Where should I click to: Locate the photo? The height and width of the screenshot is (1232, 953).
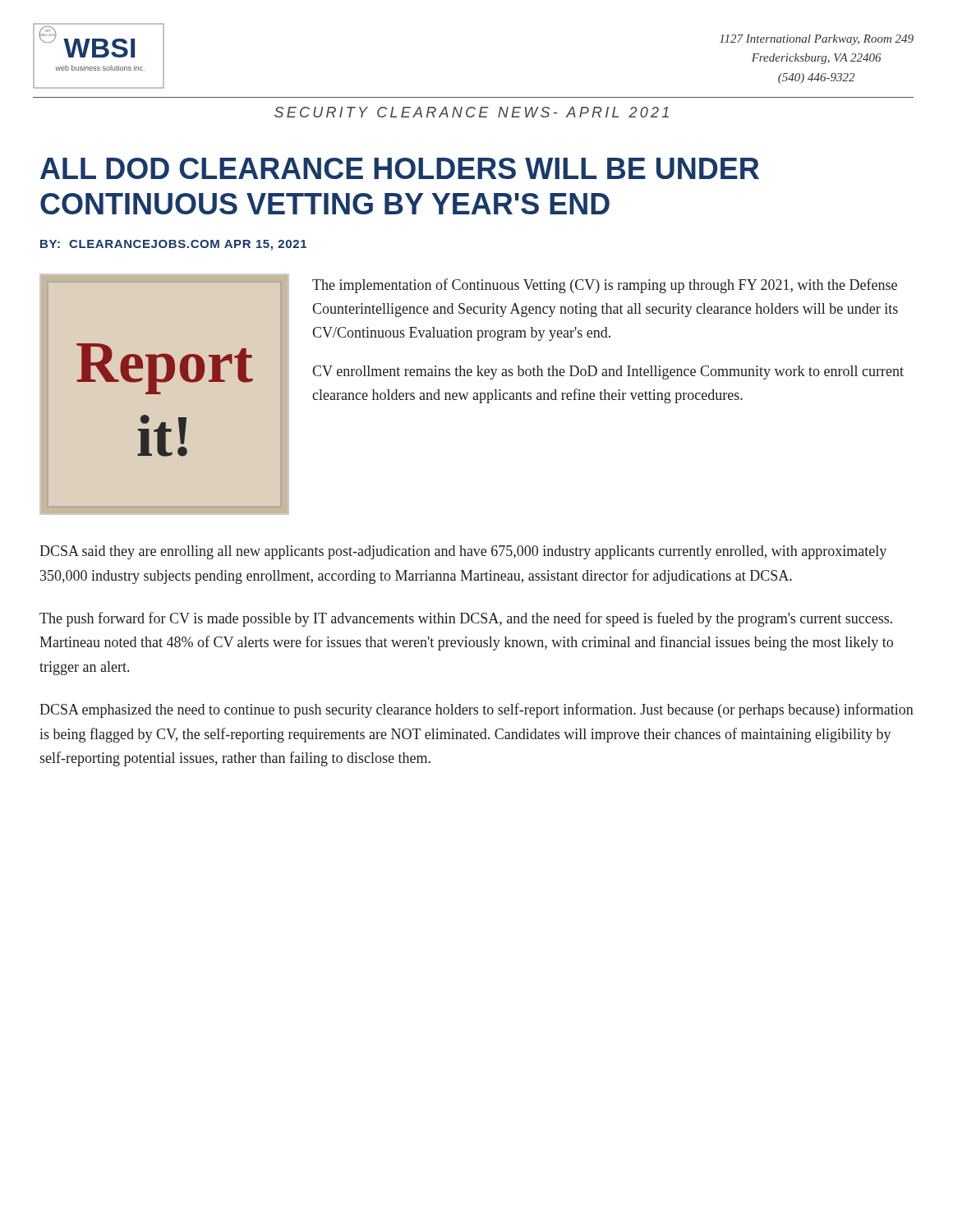(x=163, y=394)
